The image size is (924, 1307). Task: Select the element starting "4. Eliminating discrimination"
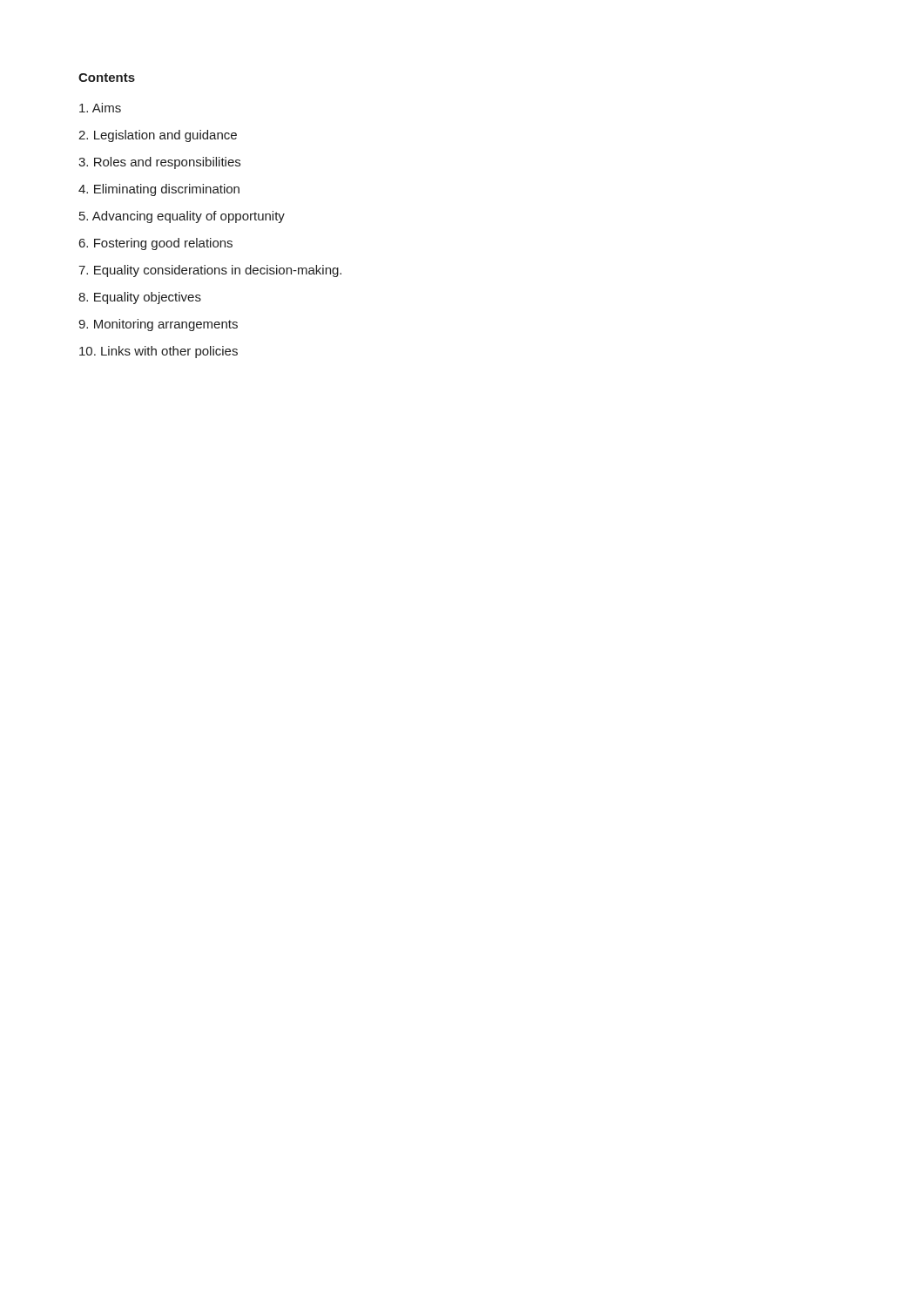[159, 189]
